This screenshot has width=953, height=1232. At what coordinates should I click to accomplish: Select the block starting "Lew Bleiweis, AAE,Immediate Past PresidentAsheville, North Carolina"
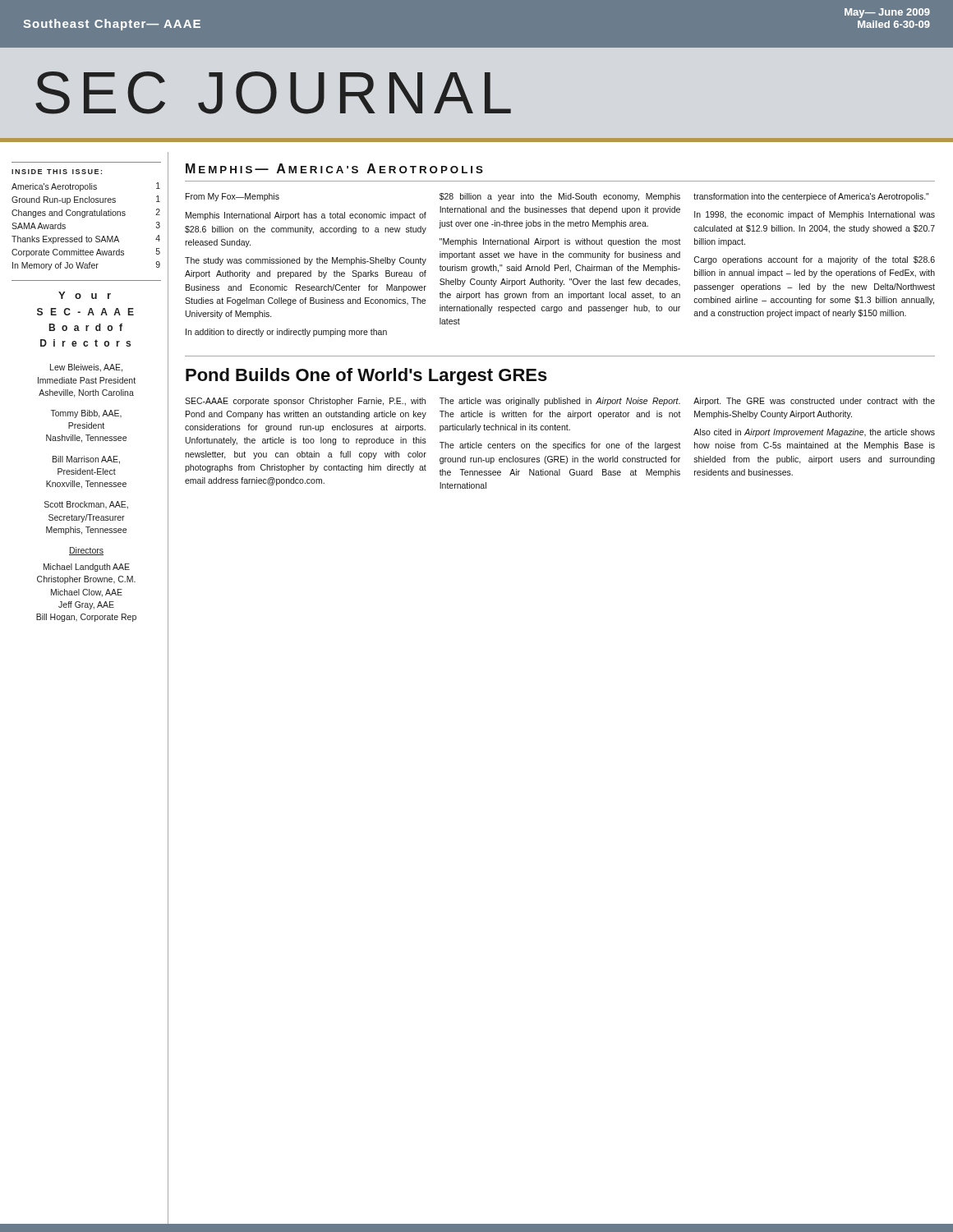coord(86,493)
